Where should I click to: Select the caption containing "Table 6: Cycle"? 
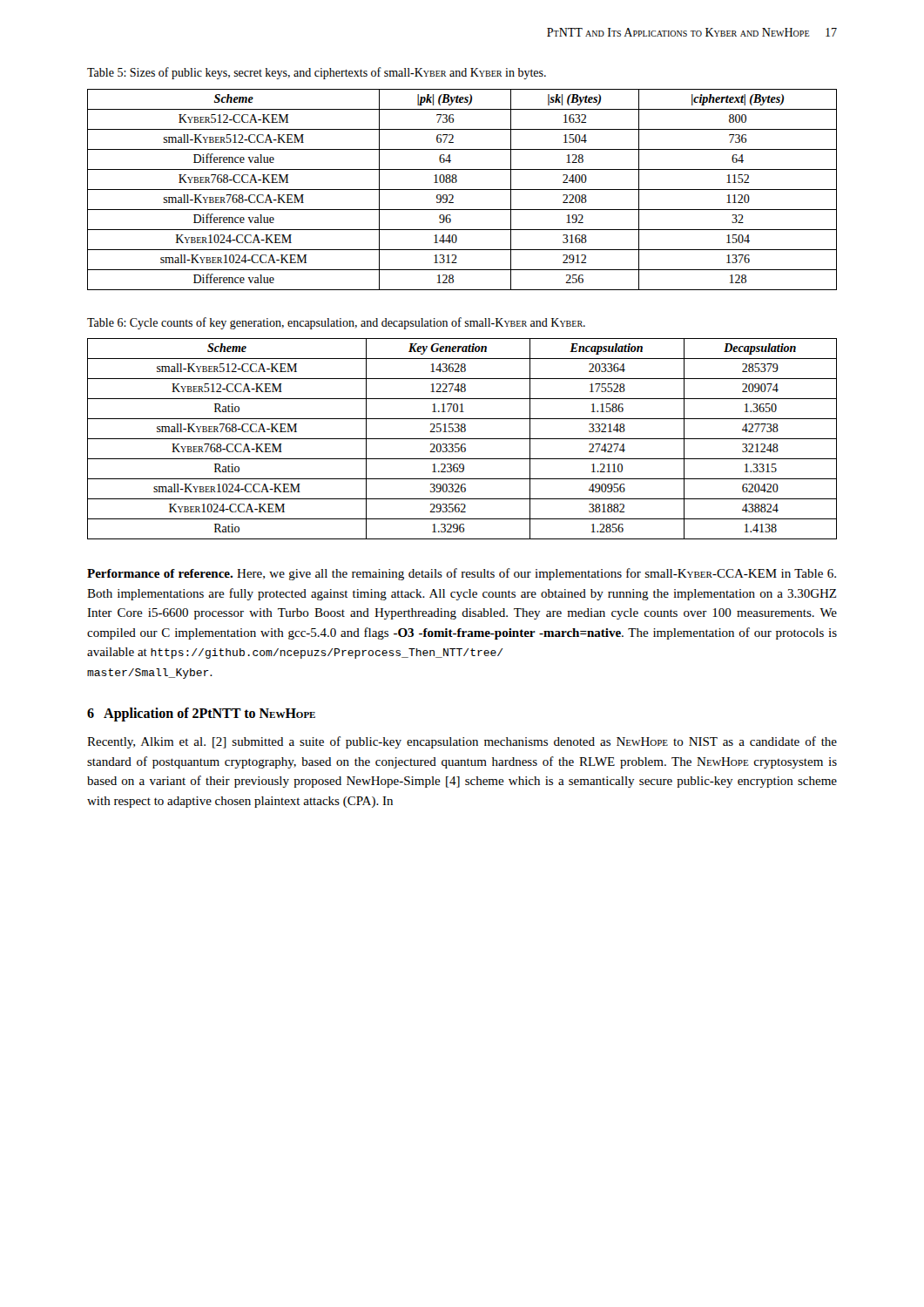336,322
